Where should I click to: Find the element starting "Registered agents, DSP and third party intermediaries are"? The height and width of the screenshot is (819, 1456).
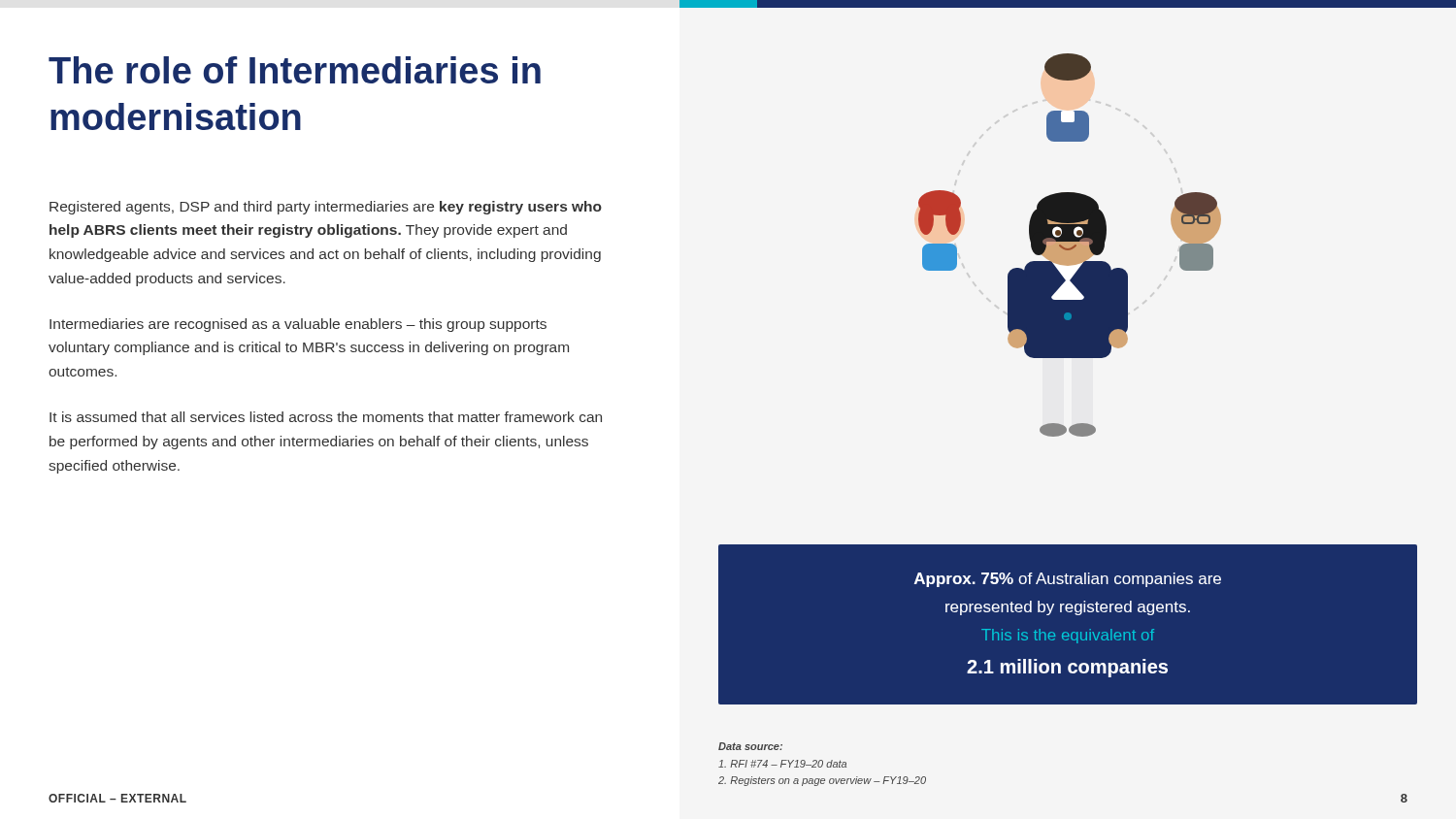pyautogui.click(x=330, y=243)
